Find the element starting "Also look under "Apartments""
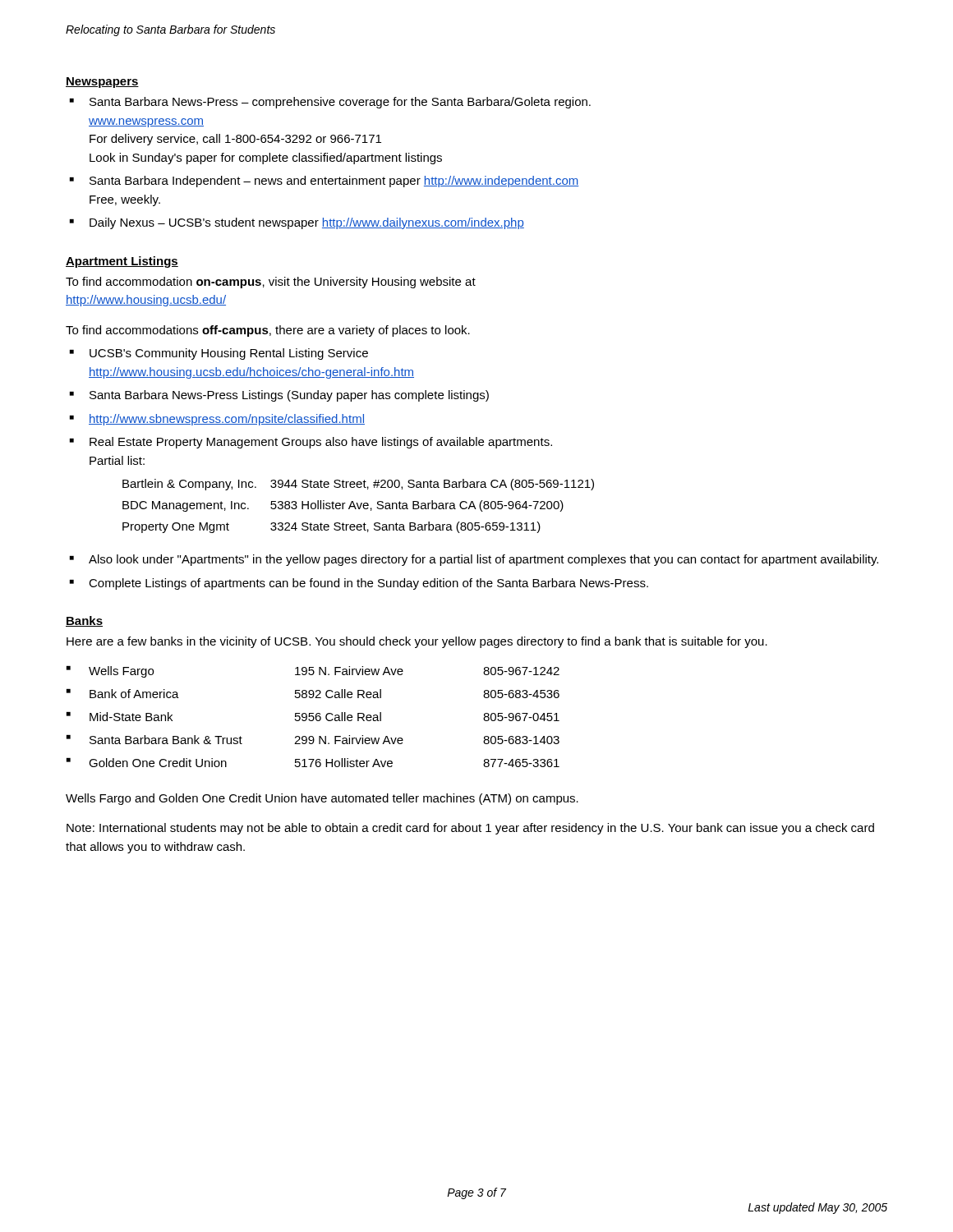953x1232 pixels. [x=484, y=559]
